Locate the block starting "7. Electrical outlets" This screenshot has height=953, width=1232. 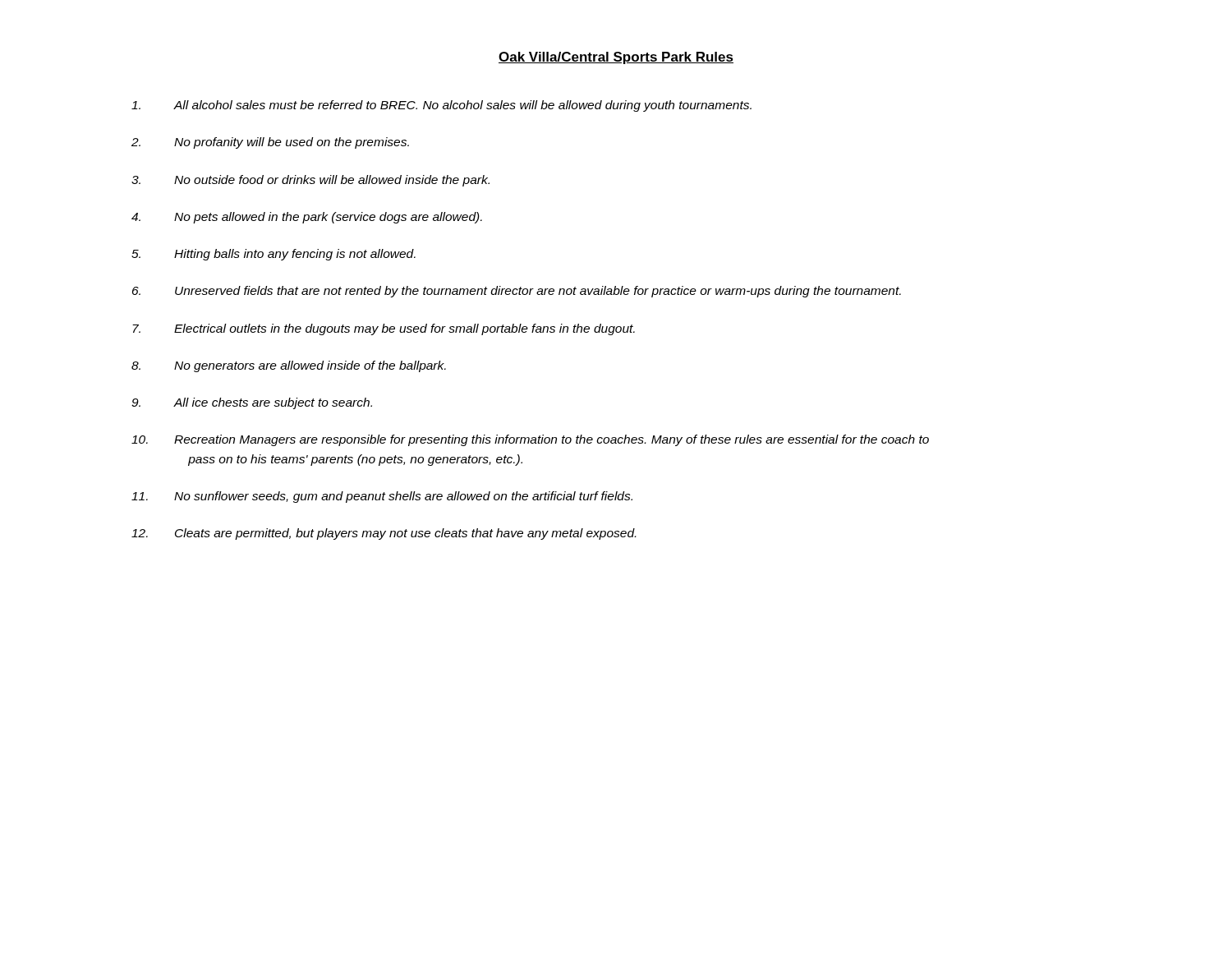[x=616, y=328]
